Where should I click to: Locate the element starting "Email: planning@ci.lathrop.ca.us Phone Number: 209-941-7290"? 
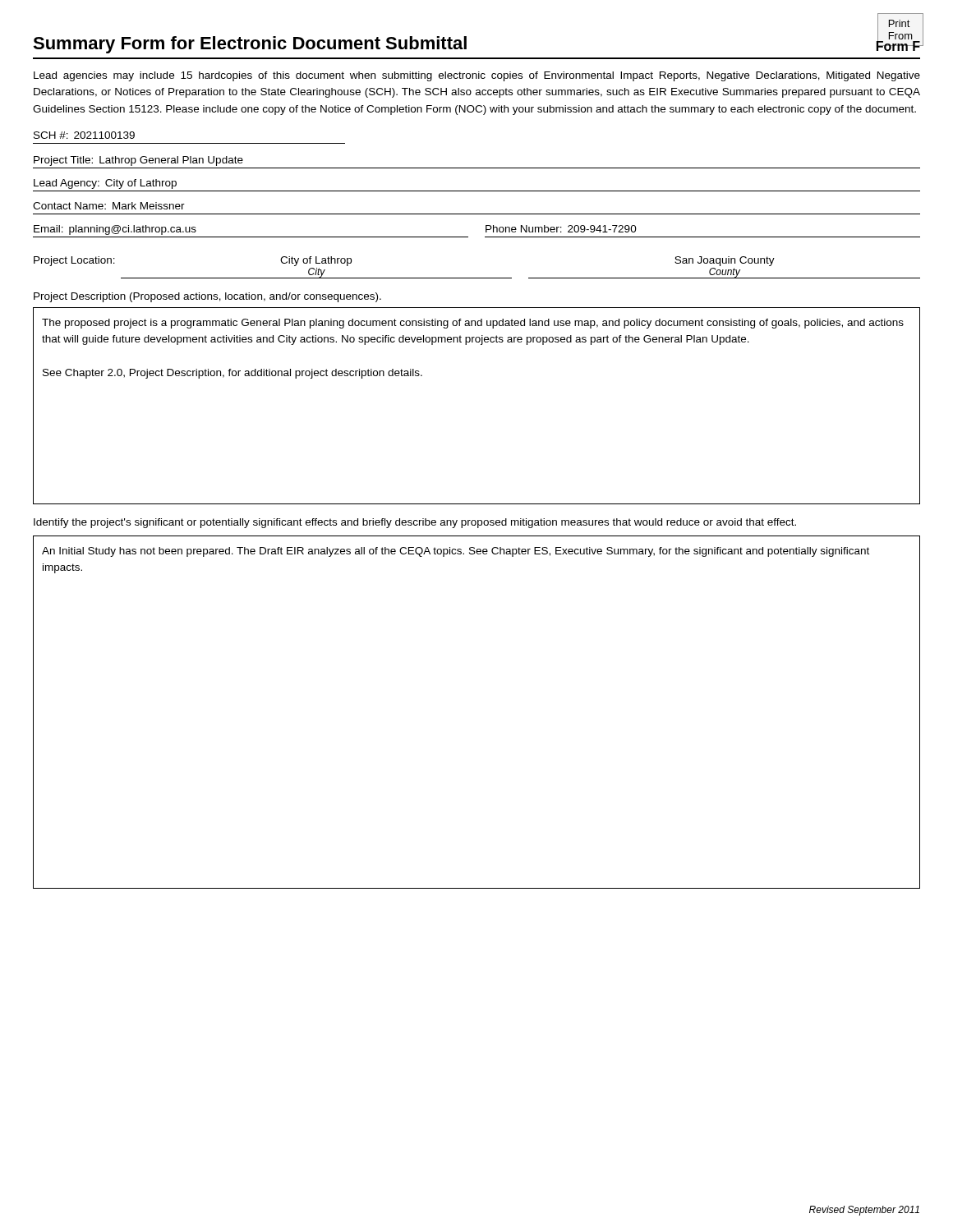[476, 234]
